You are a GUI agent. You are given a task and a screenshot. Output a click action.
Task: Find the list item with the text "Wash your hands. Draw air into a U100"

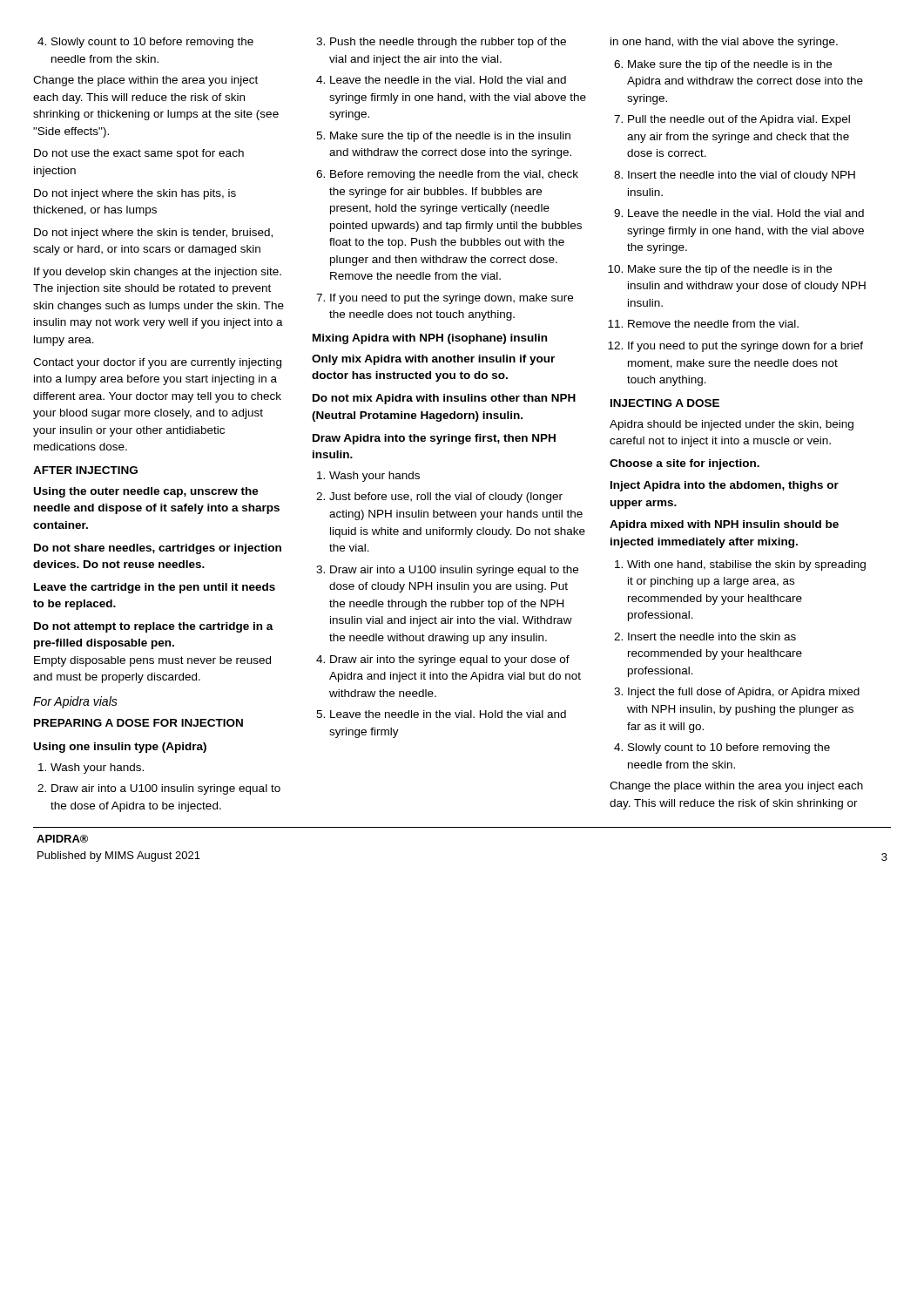[x=159, y=786]
